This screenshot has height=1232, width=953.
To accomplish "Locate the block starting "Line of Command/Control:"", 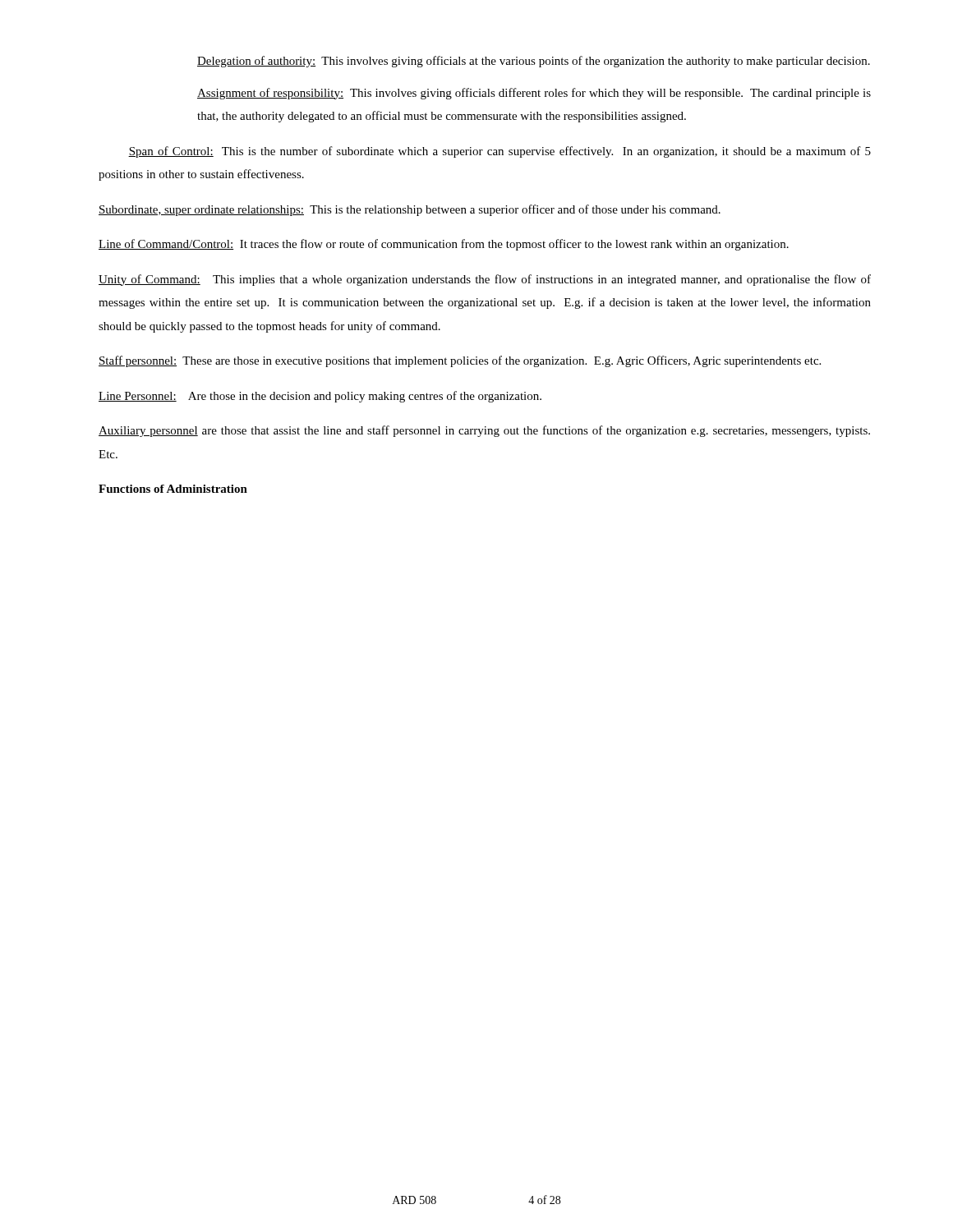I will 444,244.
